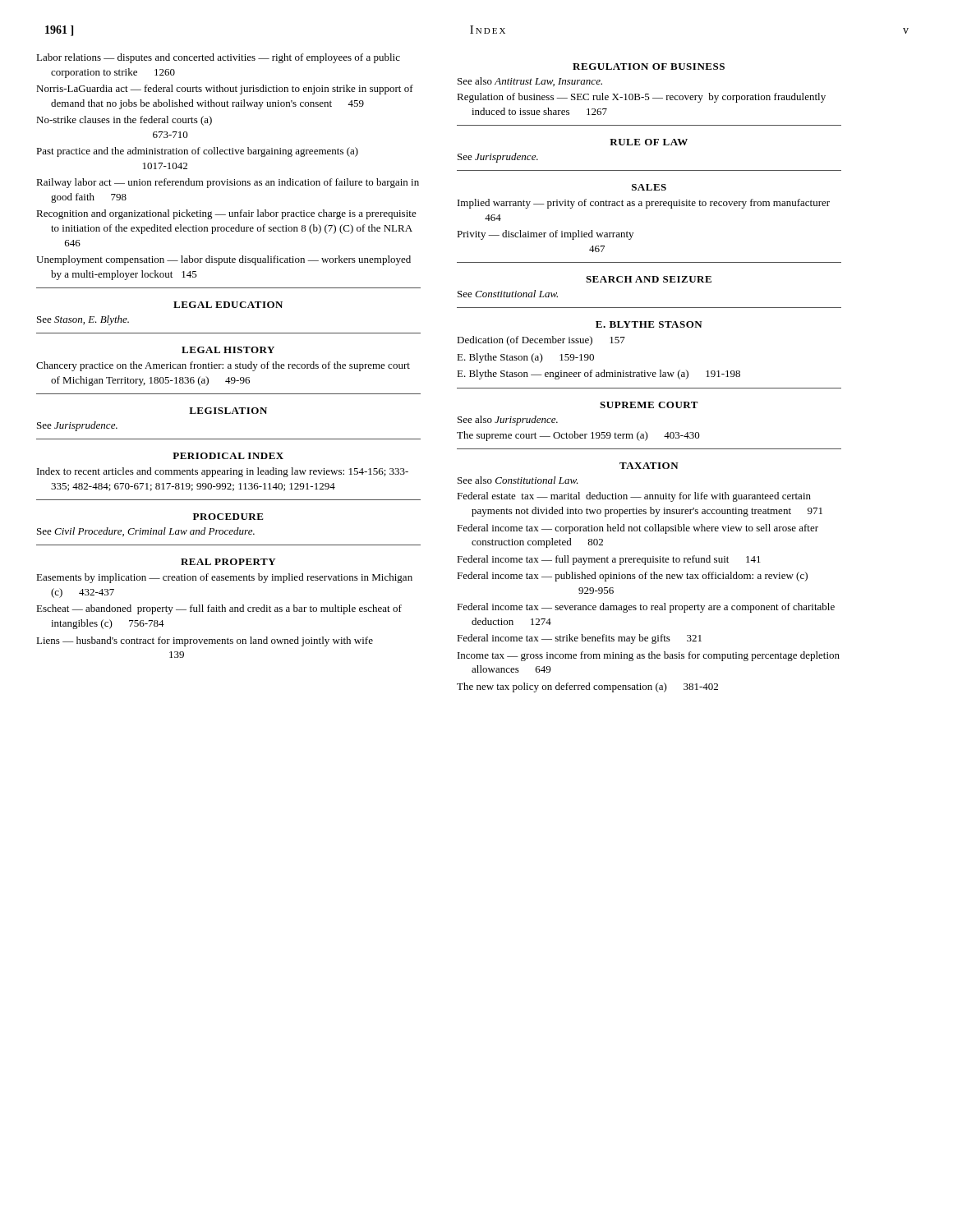Point to the block beginning "Income tax — gross income"
The height and width of the screenshot is (1232, 953).
(648, 662)
